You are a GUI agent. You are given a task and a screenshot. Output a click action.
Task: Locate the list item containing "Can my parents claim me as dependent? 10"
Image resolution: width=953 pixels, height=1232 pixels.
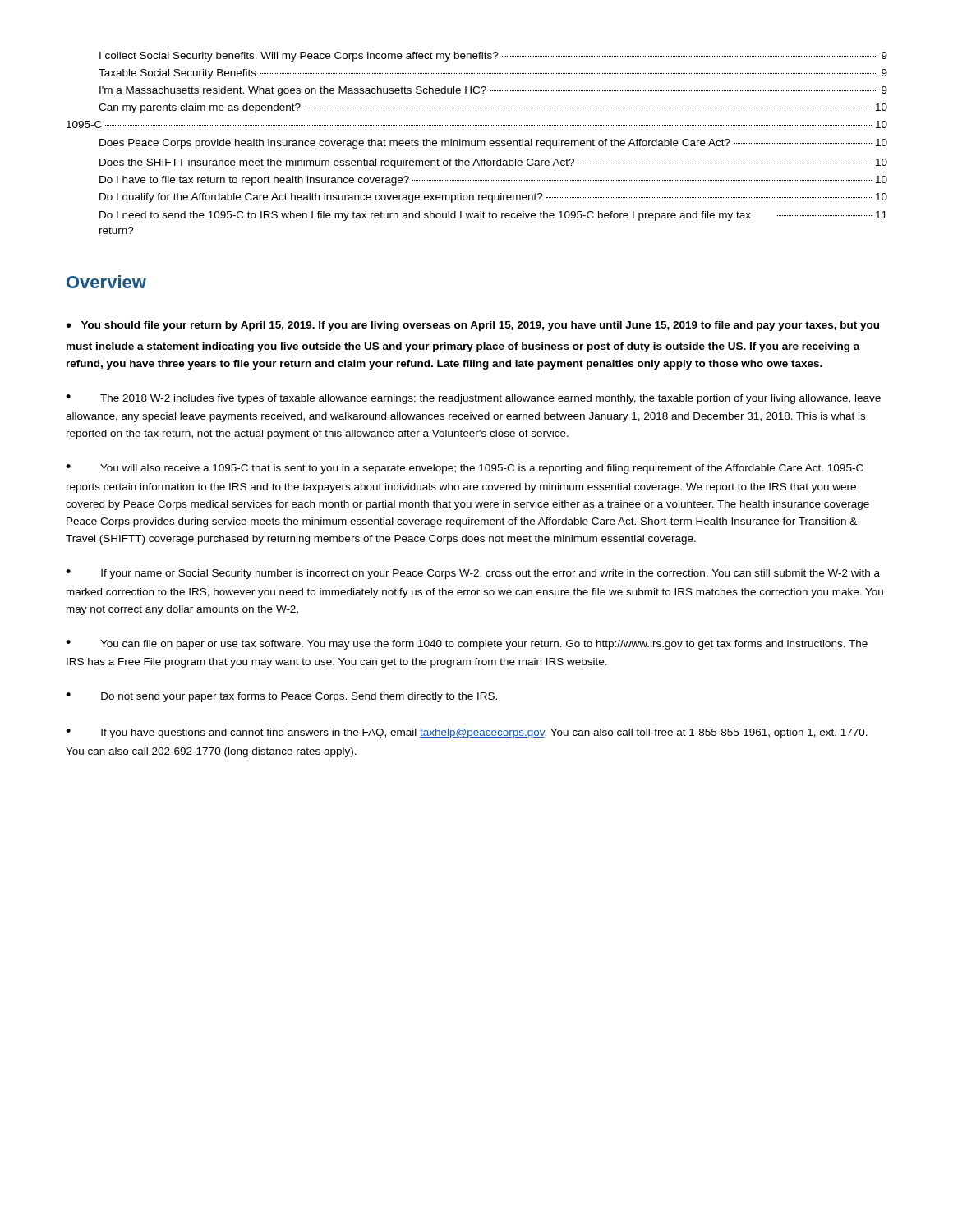[493, 107]
